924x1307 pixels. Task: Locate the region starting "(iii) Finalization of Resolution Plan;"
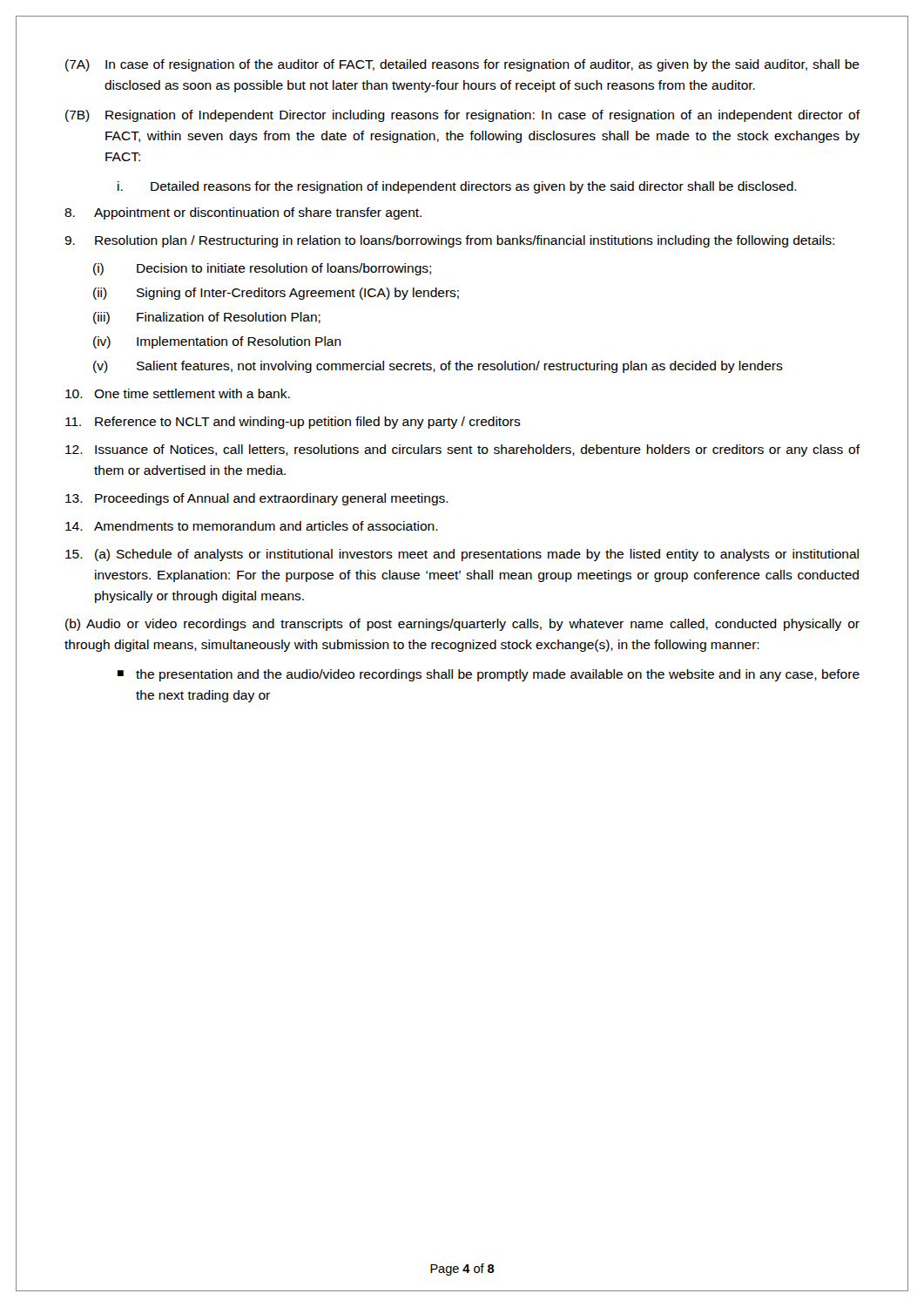(x=207, y=318)
